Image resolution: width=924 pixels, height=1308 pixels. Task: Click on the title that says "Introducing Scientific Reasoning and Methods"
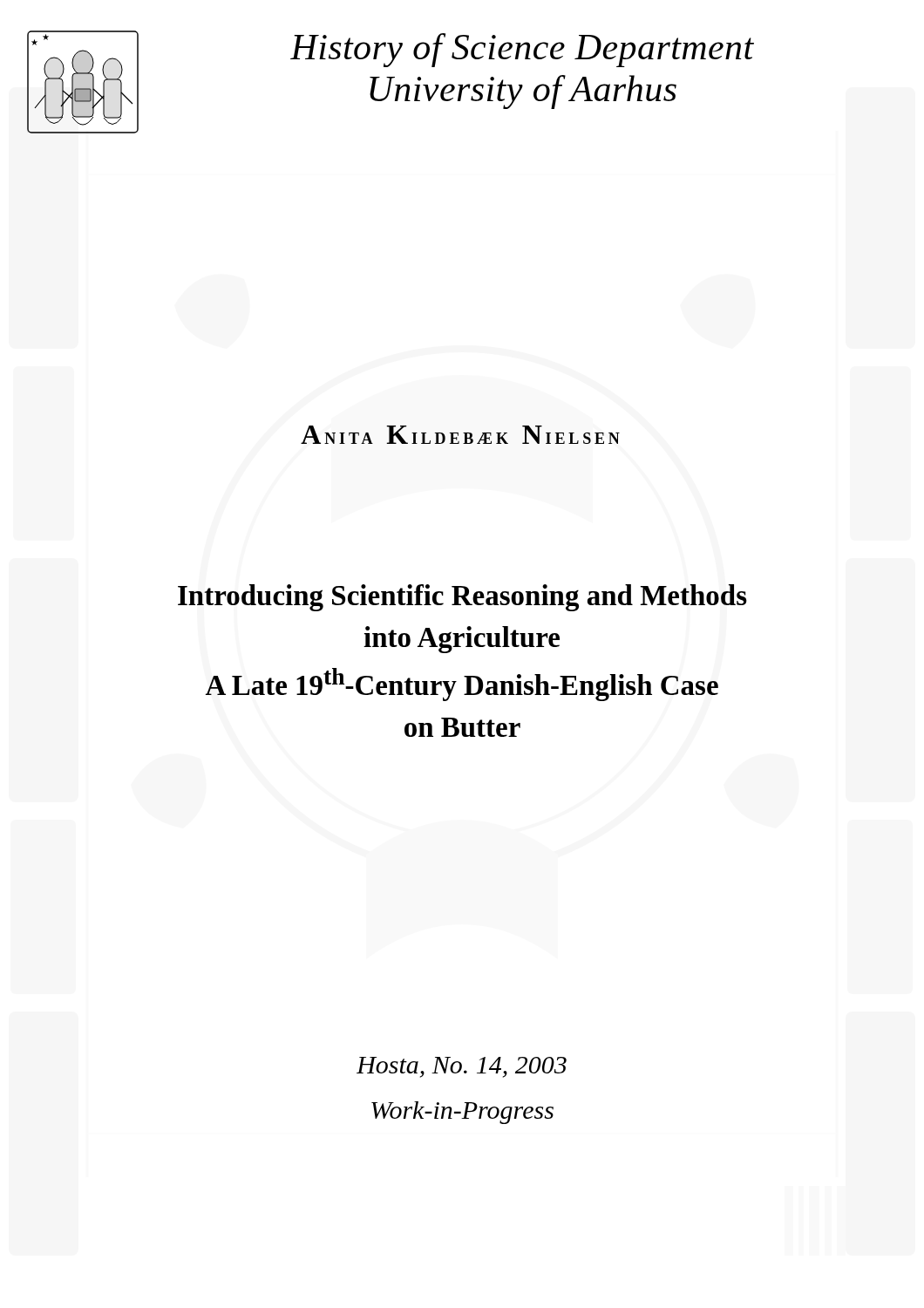(x=462, y=661)
